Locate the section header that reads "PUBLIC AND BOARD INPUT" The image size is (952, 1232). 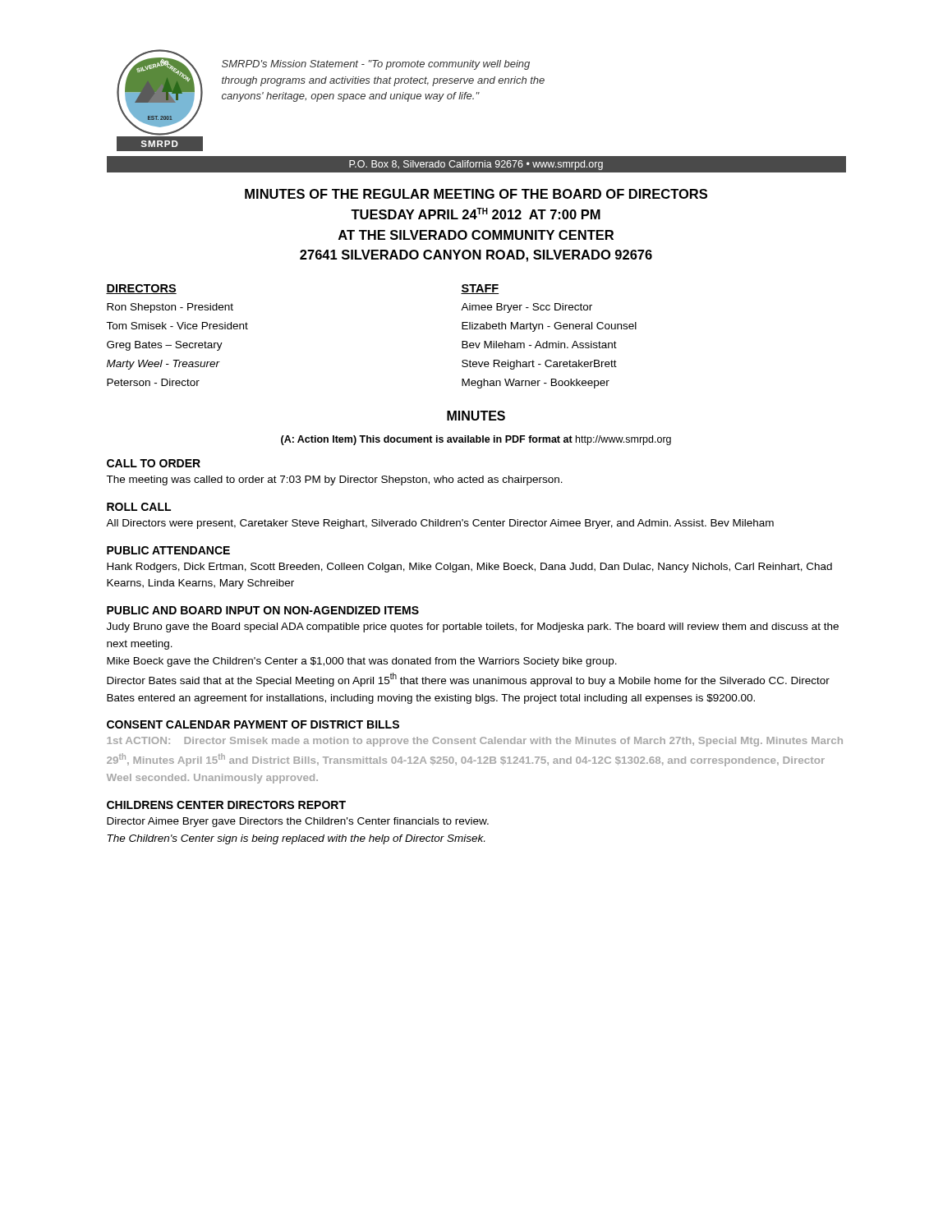click(263, 611)
